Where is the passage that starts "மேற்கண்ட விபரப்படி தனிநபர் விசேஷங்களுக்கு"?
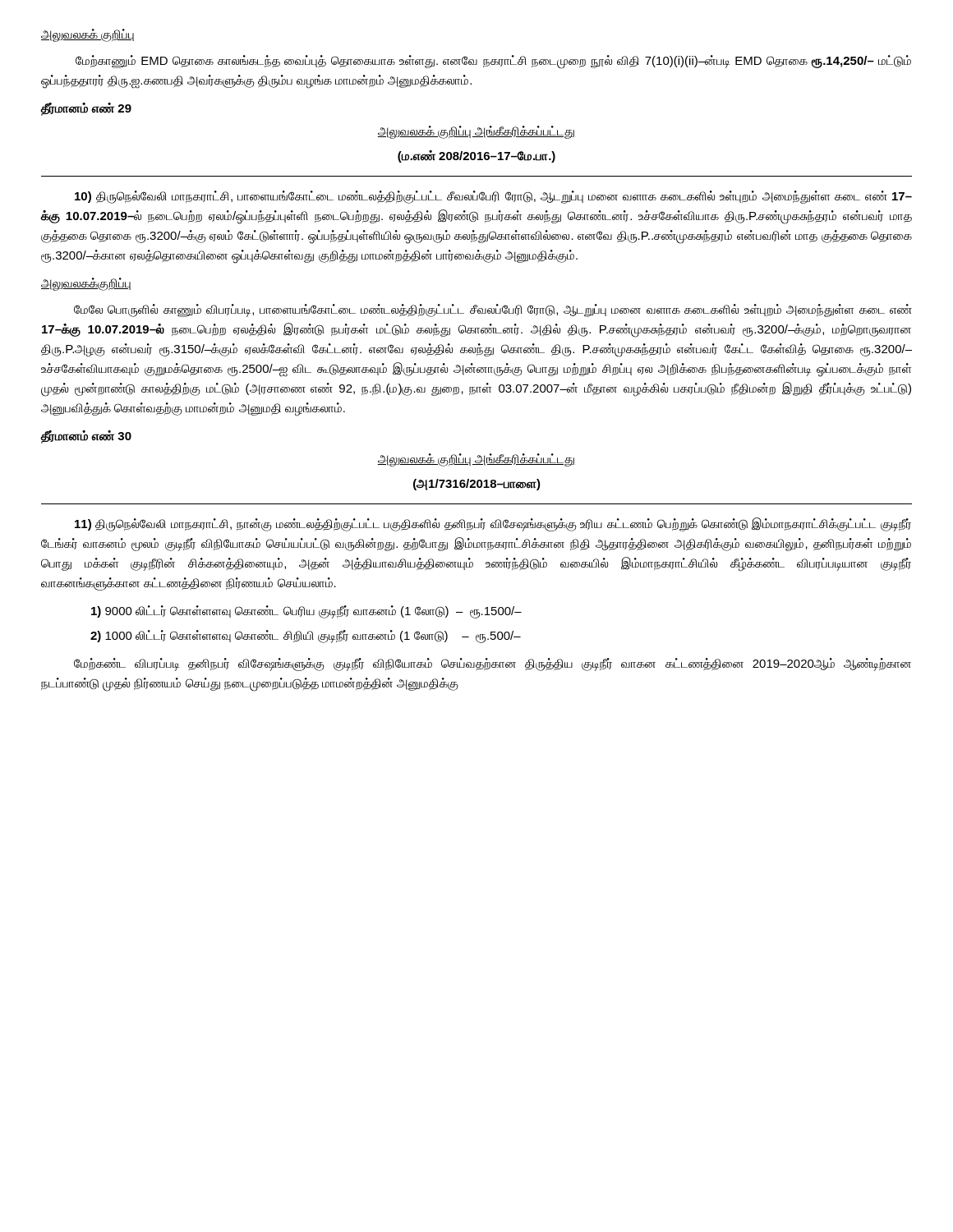Image resolution: width=953 pixels, height=1232 pixels. [476, 673]
